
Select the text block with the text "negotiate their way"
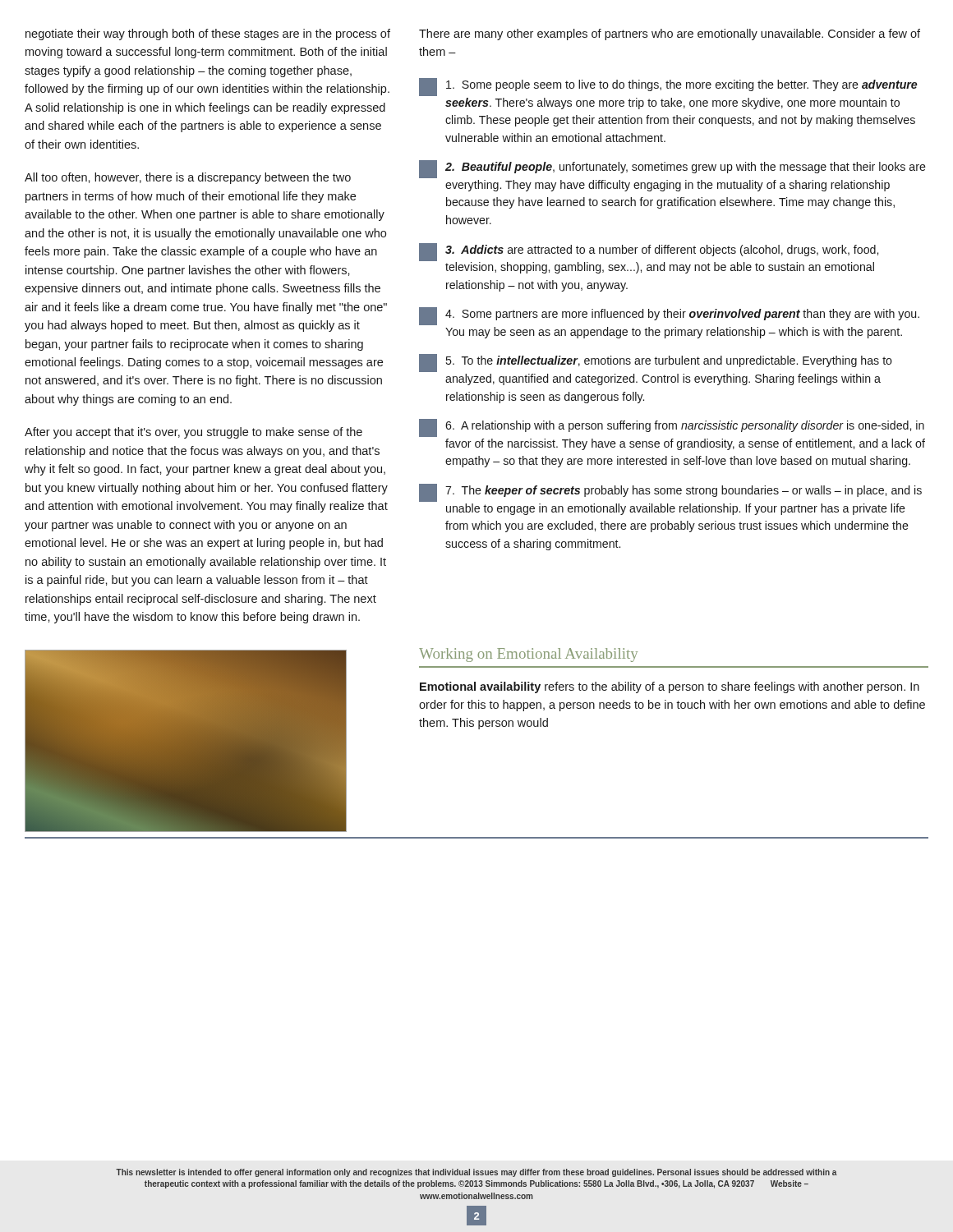(x=207, y=89)
